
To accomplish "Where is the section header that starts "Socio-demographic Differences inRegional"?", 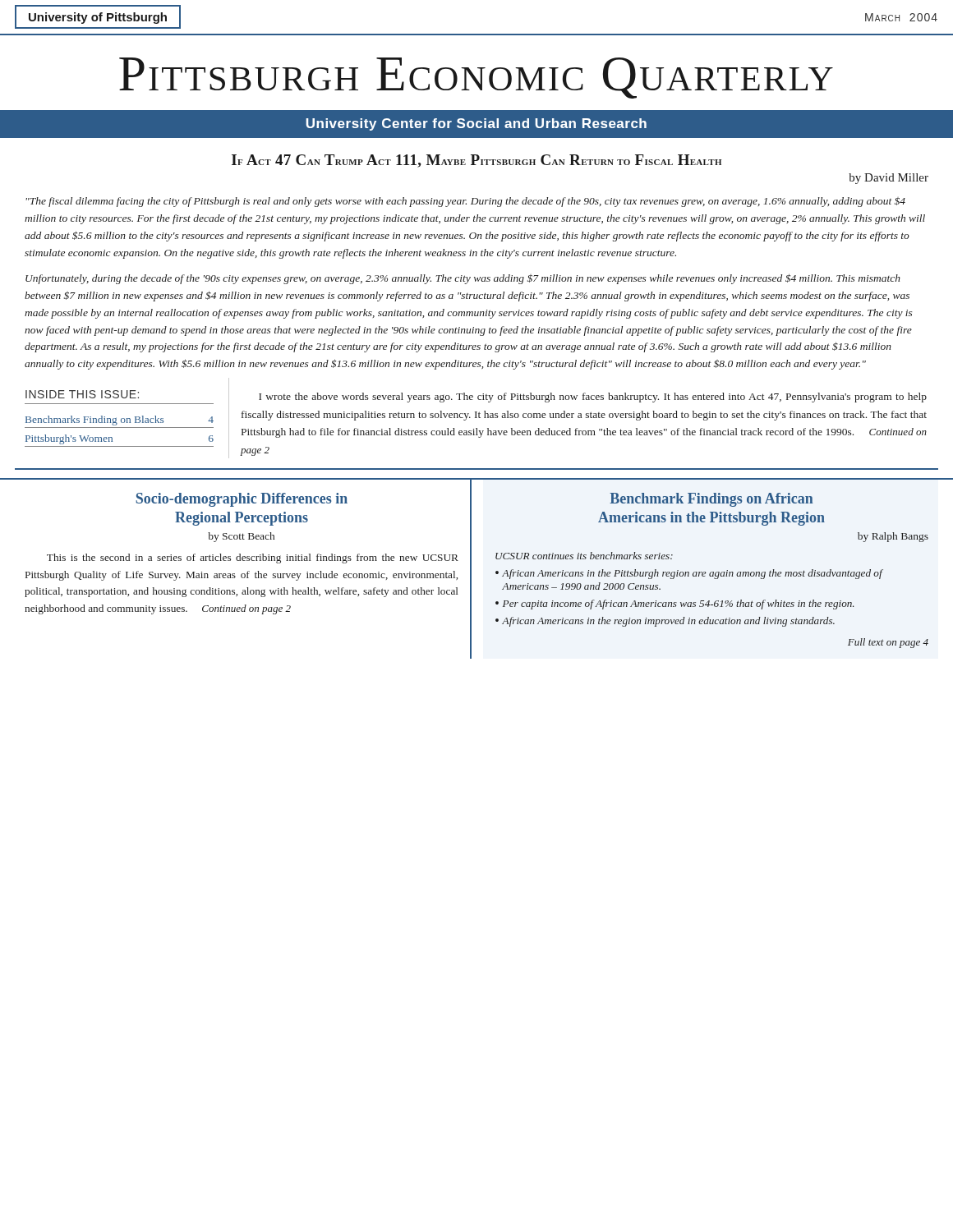I will click(x=242, y=508).
